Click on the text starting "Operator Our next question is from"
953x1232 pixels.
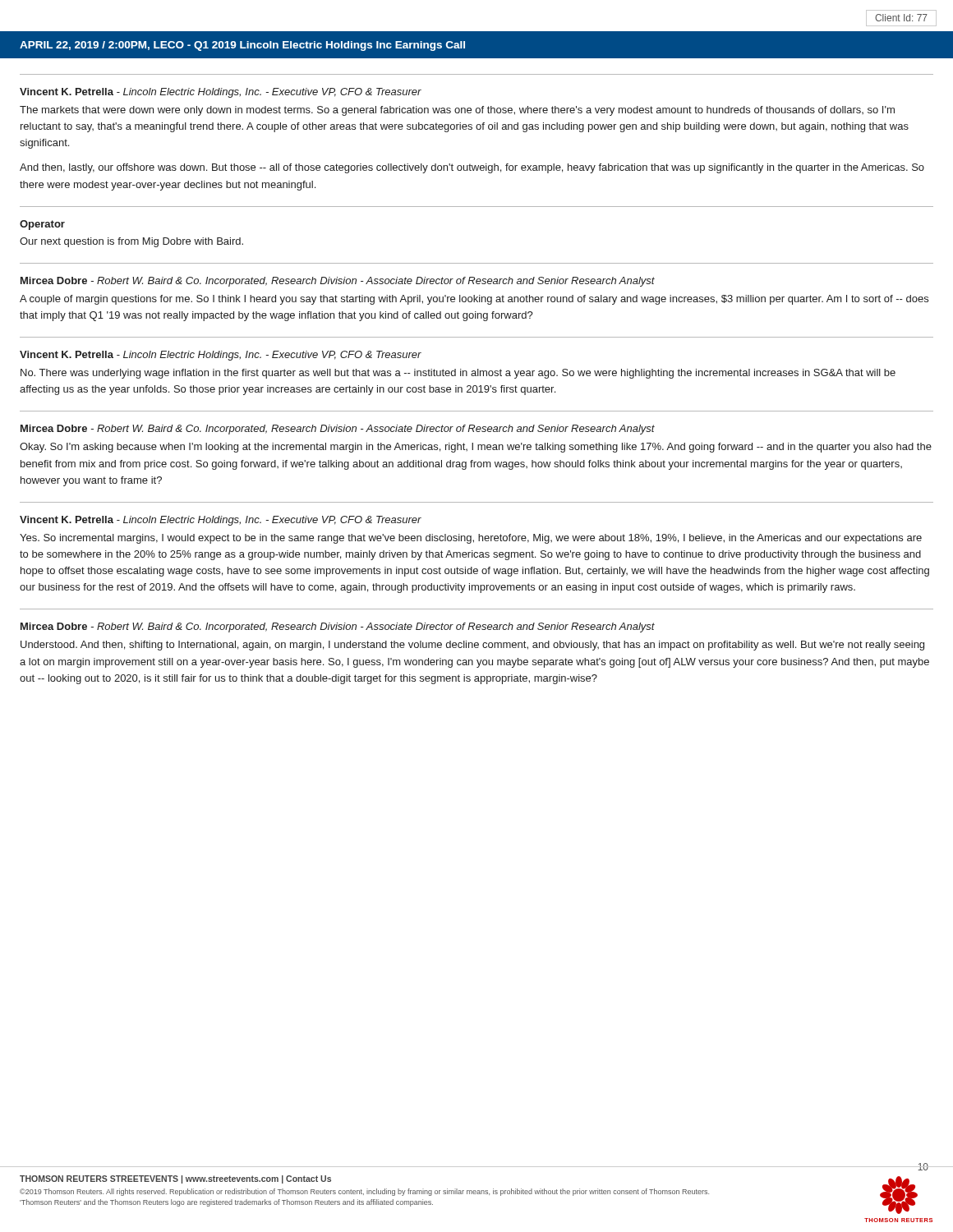[x=42, y=225]
